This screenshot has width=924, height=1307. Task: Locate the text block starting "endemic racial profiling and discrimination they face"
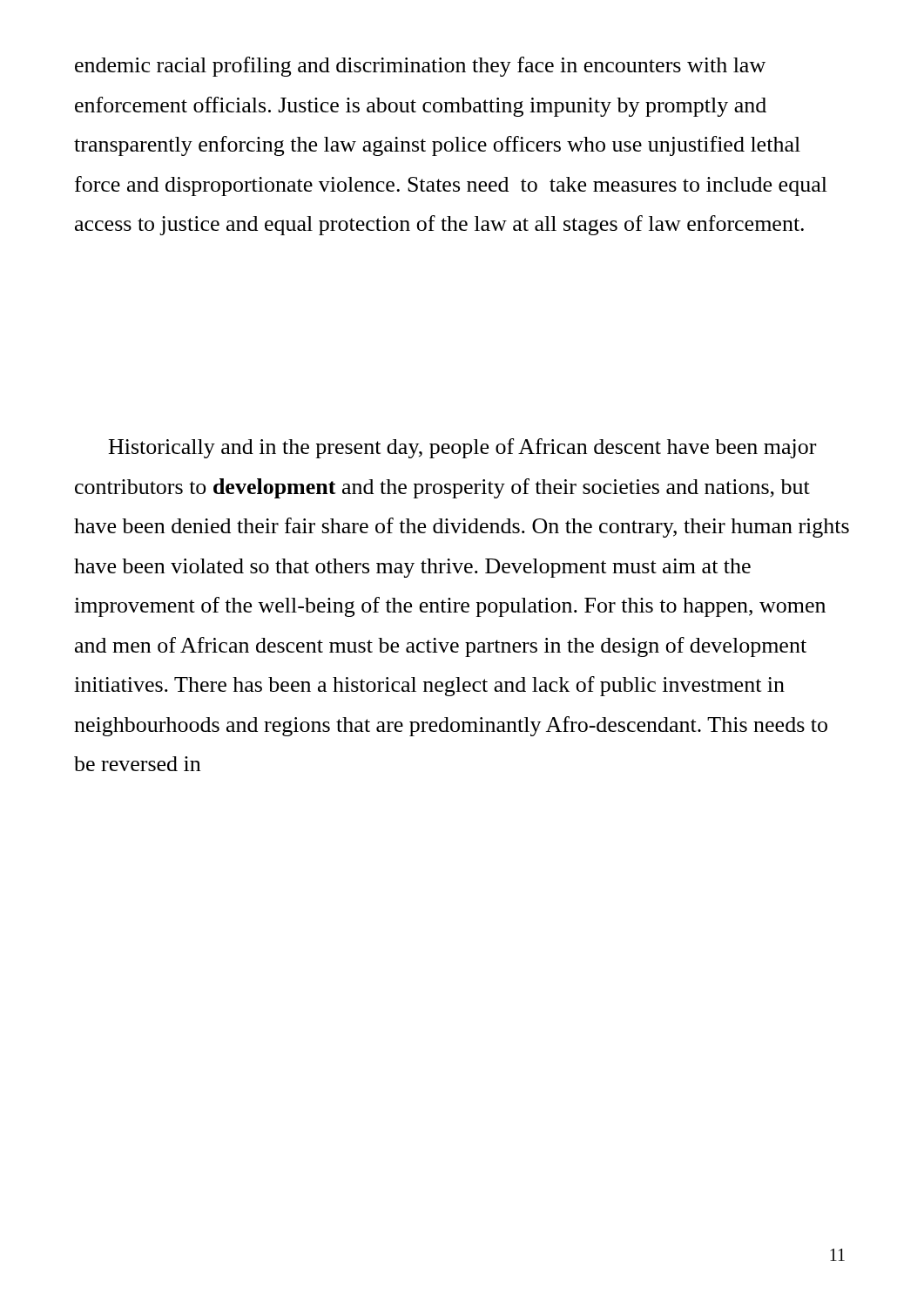point(451,144)
